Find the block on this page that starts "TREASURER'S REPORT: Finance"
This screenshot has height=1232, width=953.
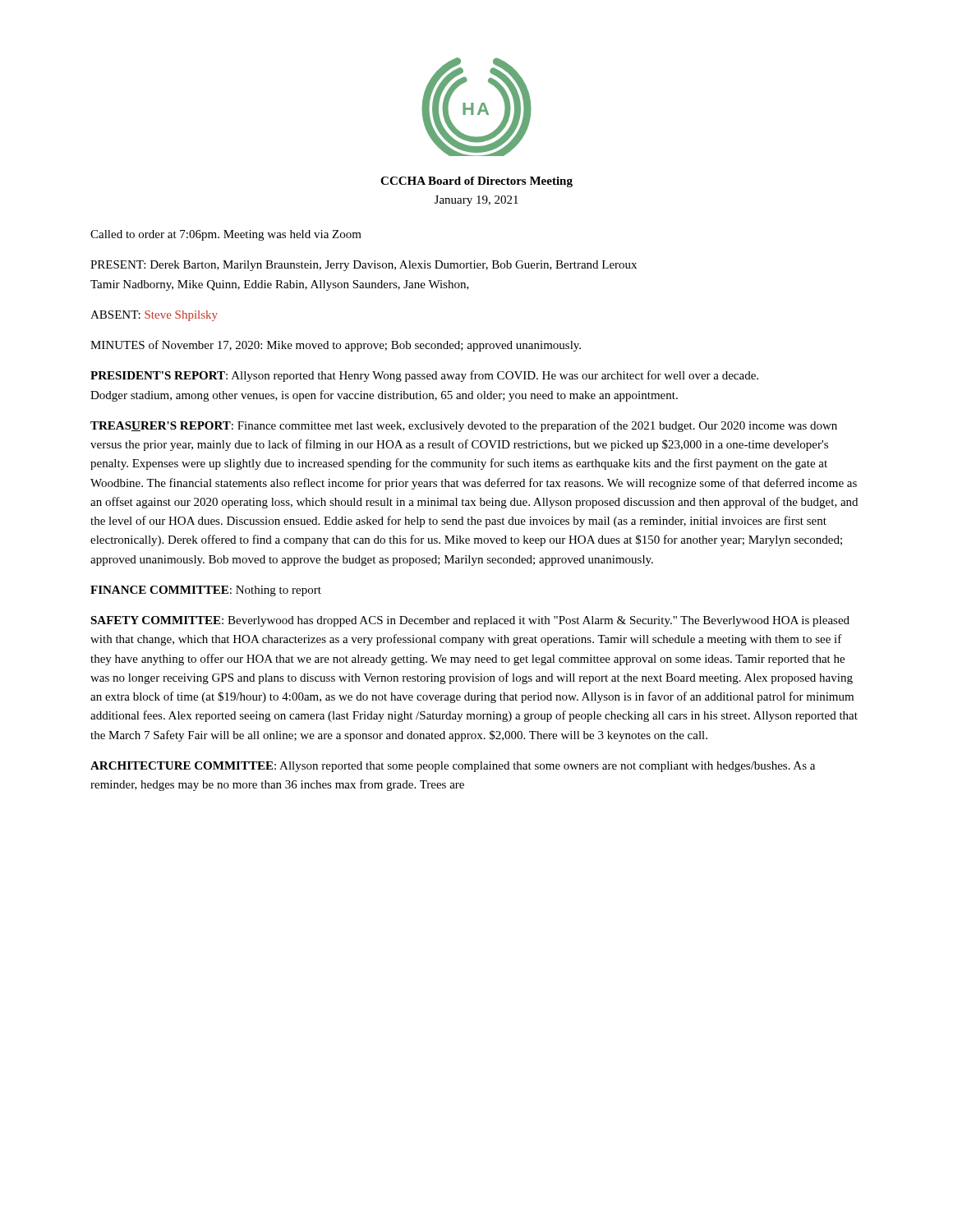[474, 492]
